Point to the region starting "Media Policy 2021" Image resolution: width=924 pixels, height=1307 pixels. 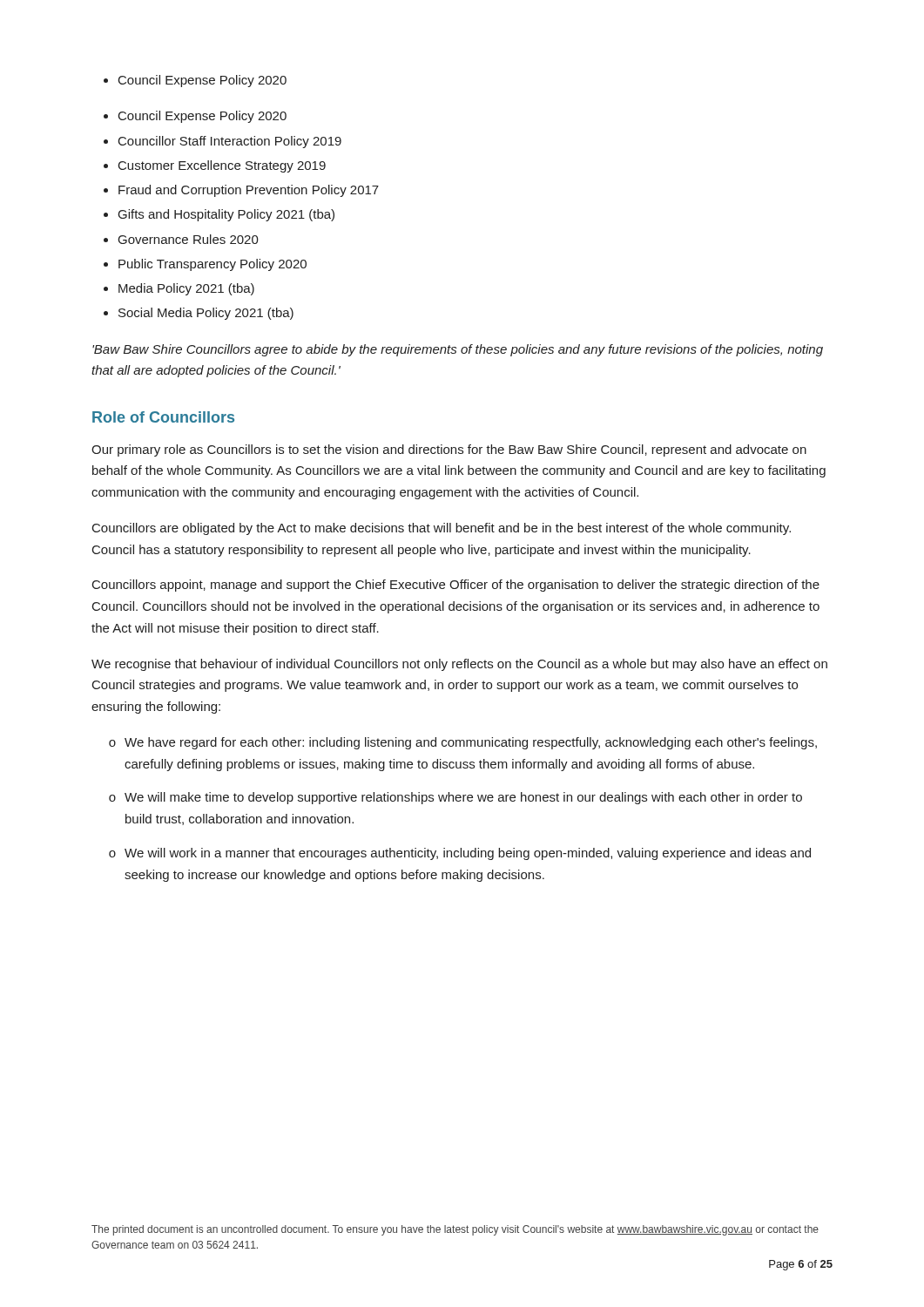click(186, 288)
